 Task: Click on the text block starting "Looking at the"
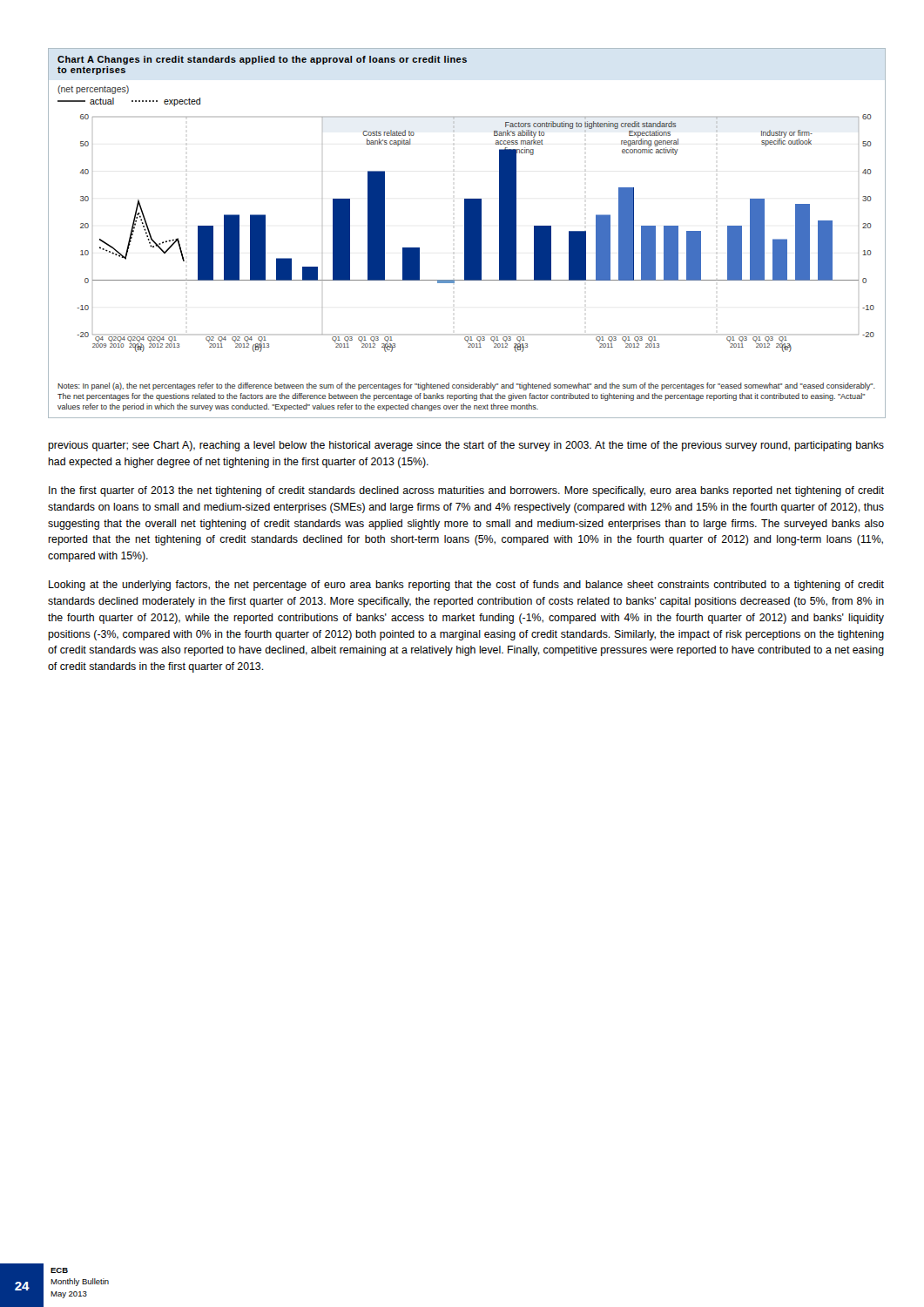[466, 626]
